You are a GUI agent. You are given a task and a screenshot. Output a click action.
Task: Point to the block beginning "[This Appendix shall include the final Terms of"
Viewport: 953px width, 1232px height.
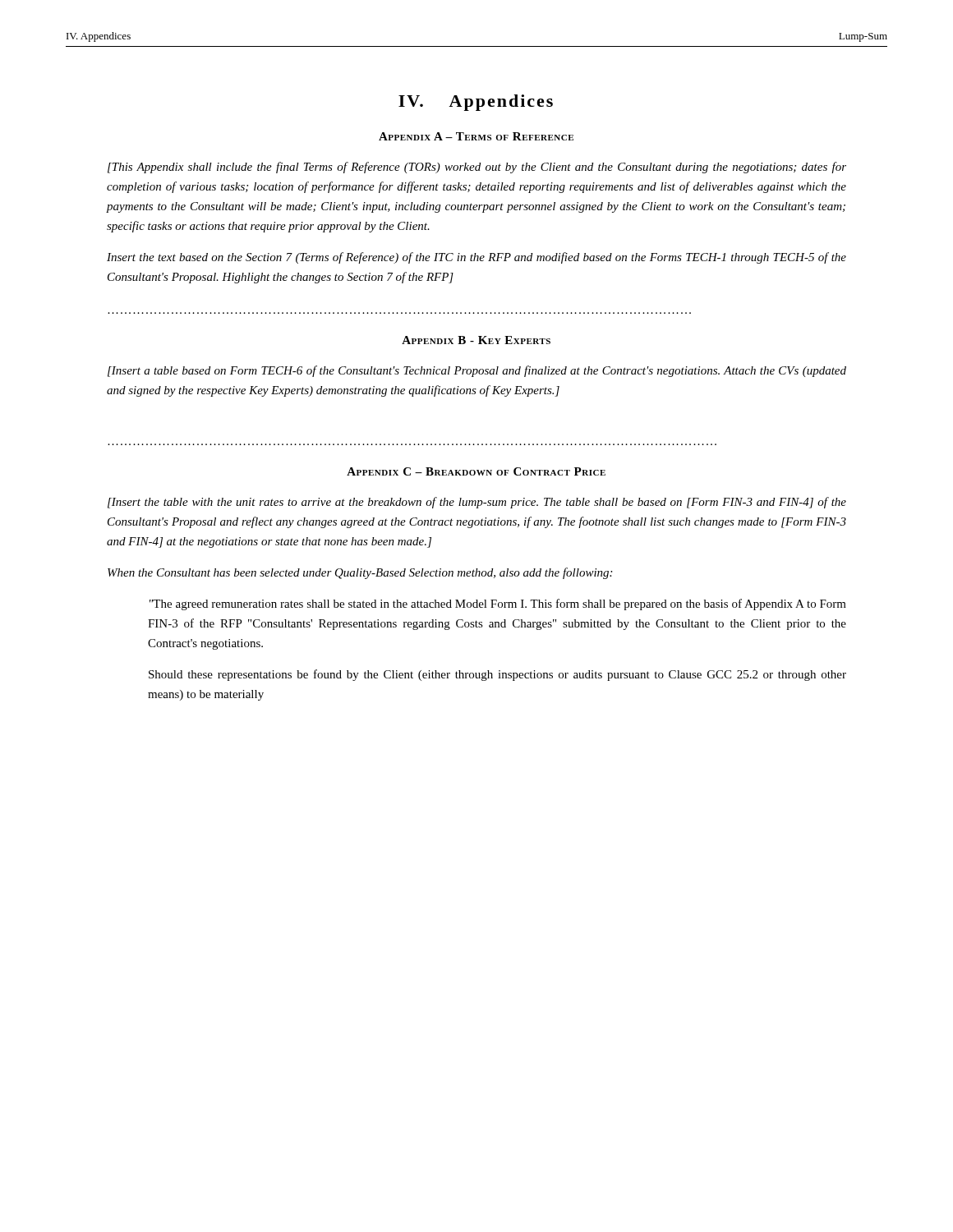tap(476, 196)
